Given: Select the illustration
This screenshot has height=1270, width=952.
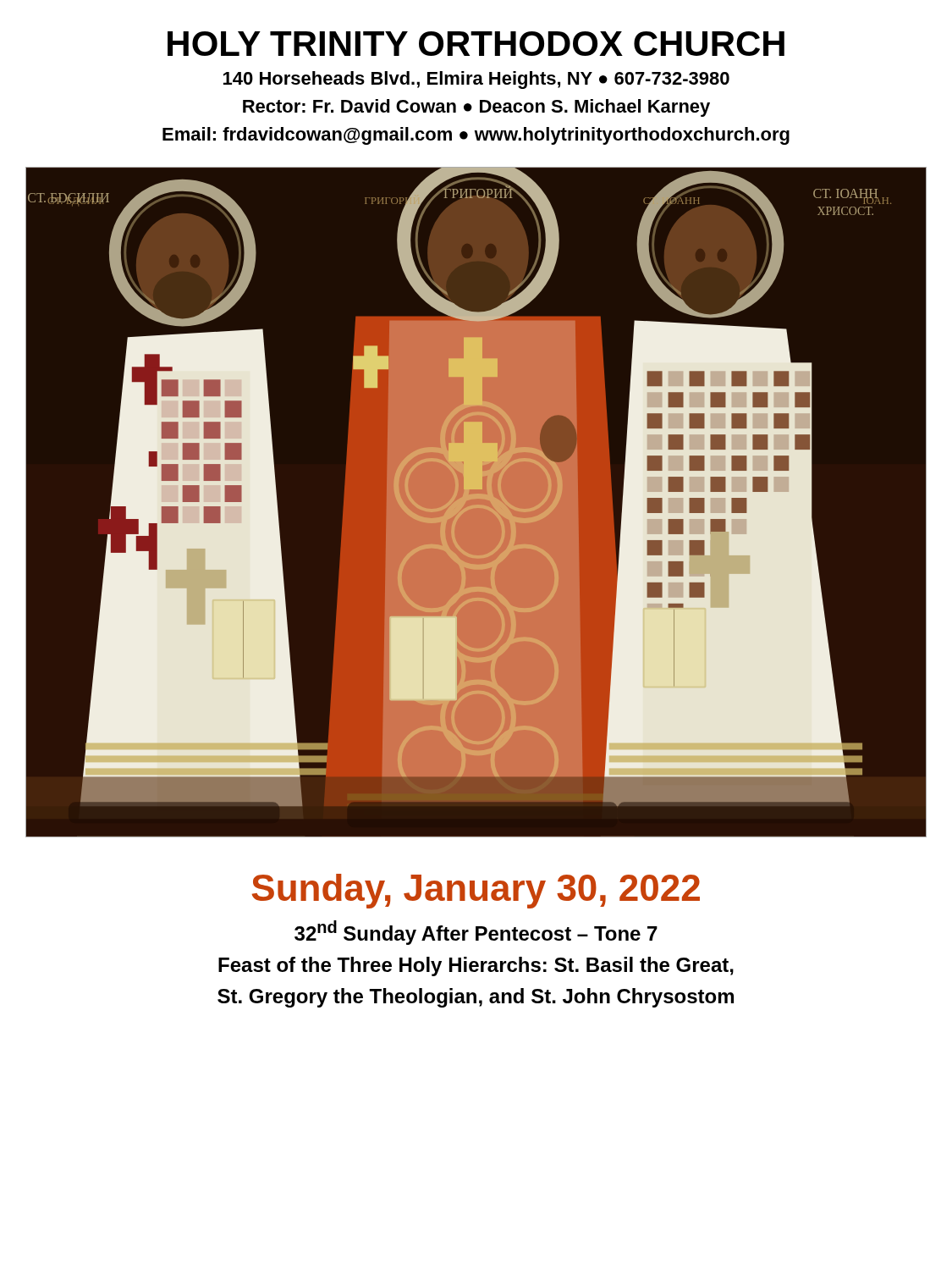Looking at the screenshot, I should pos(476,502).
